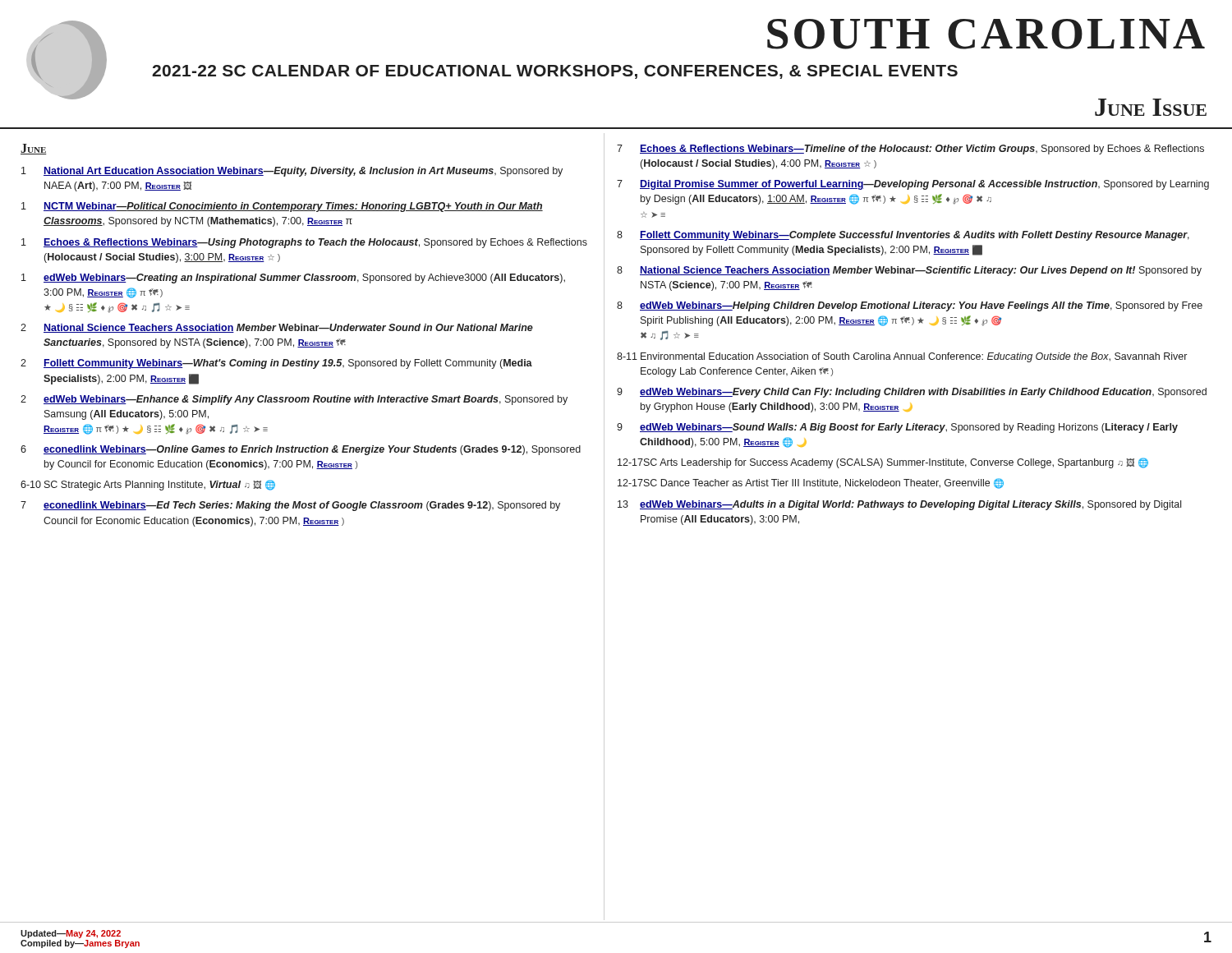The width and height of the screenshot is (1232, 953).
Task: Select the text block starting "6-10 SC Strategic Arts Planning Institute,"
Action: click(148, 485)
